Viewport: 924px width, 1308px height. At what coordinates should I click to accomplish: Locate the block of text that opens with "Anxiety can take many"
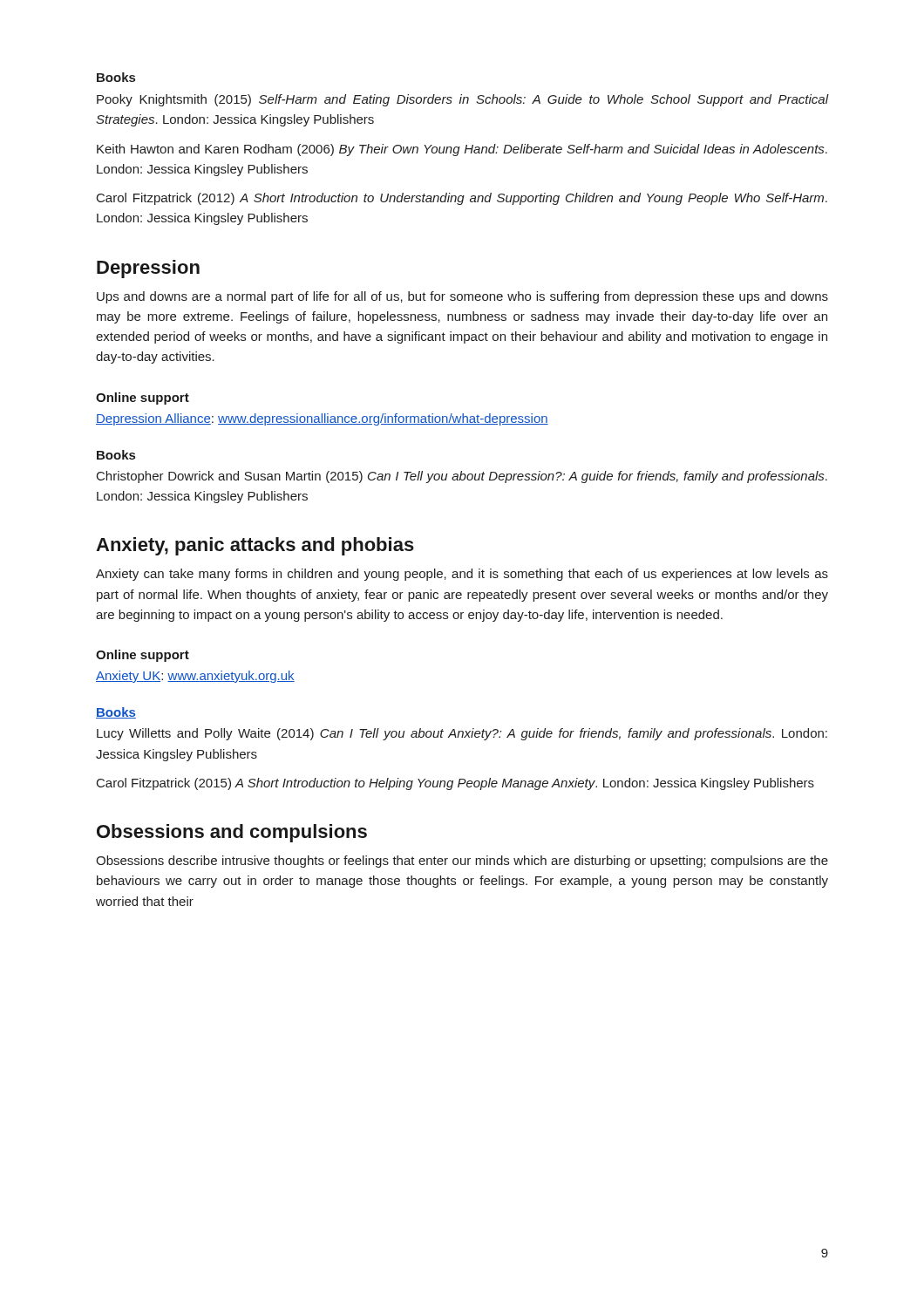point(462,594)
